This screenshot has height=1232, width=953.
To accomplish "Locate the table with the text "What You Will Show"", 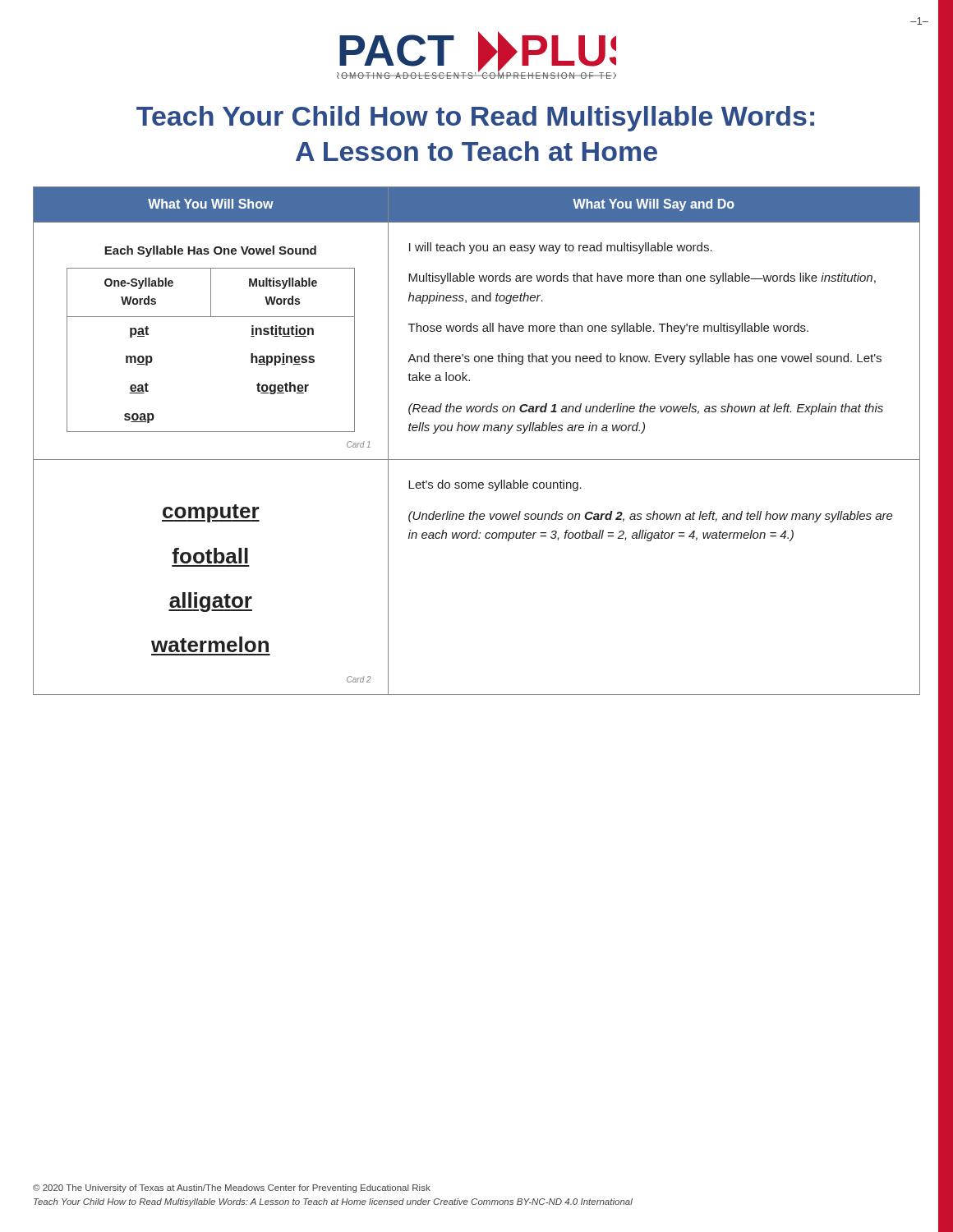I will [x=476, y=441].
